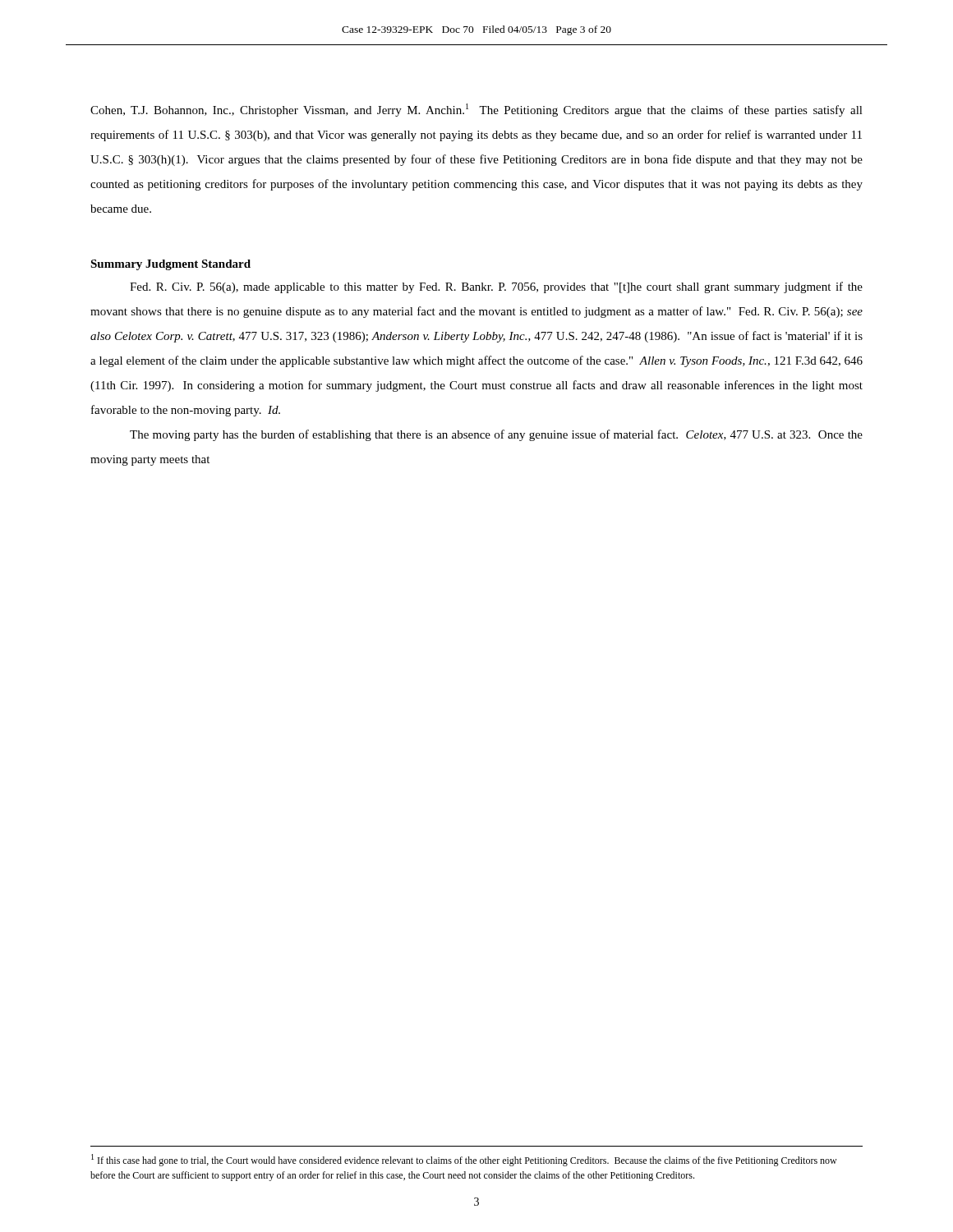Navigate to the passage starting "Cohen, T.J. Bohannon, Inc., Christopher"

[476, 159]
